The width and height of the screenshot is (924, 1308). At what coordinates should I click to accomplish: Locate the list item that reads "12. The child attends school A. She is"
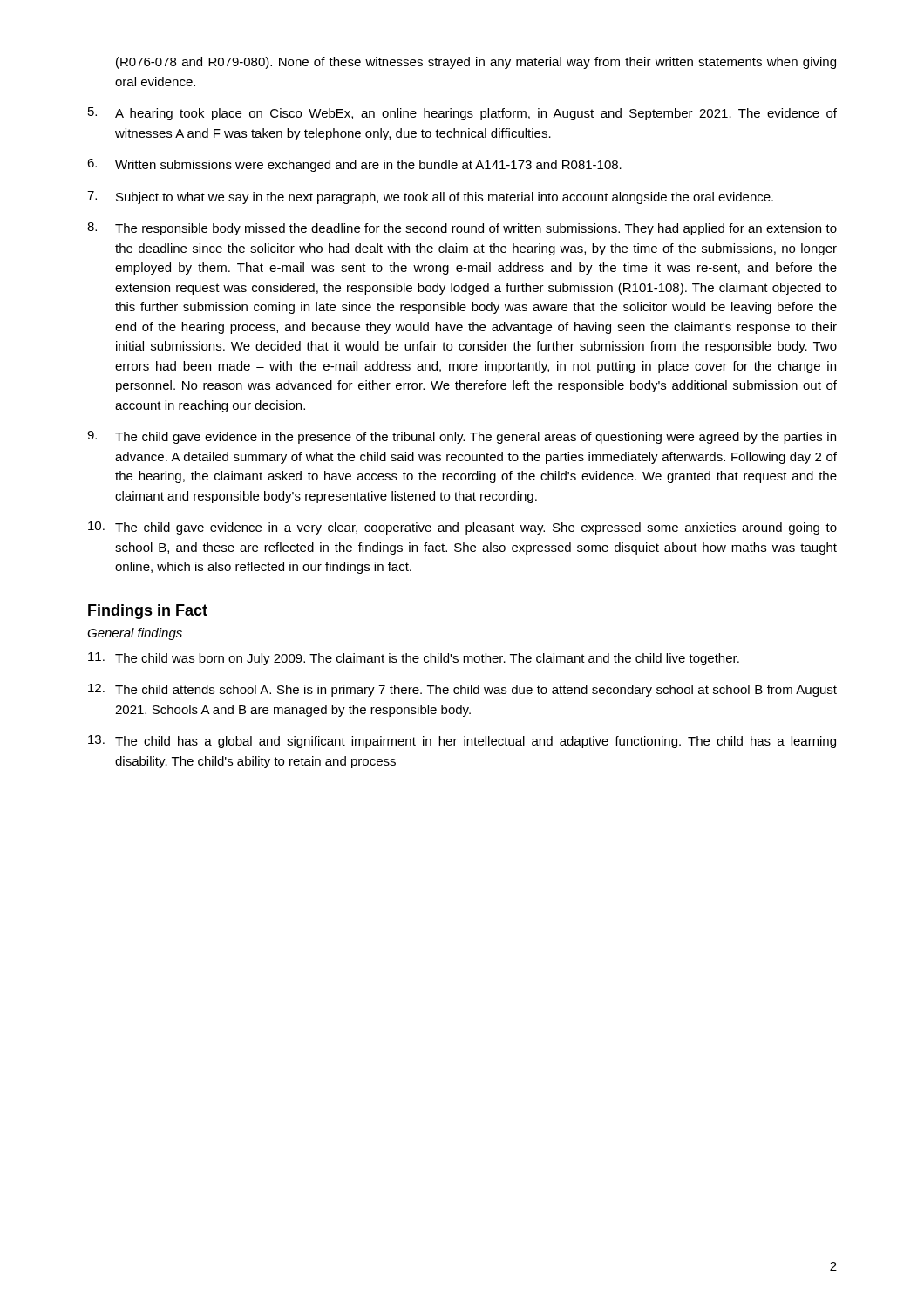tap(462, 700)
